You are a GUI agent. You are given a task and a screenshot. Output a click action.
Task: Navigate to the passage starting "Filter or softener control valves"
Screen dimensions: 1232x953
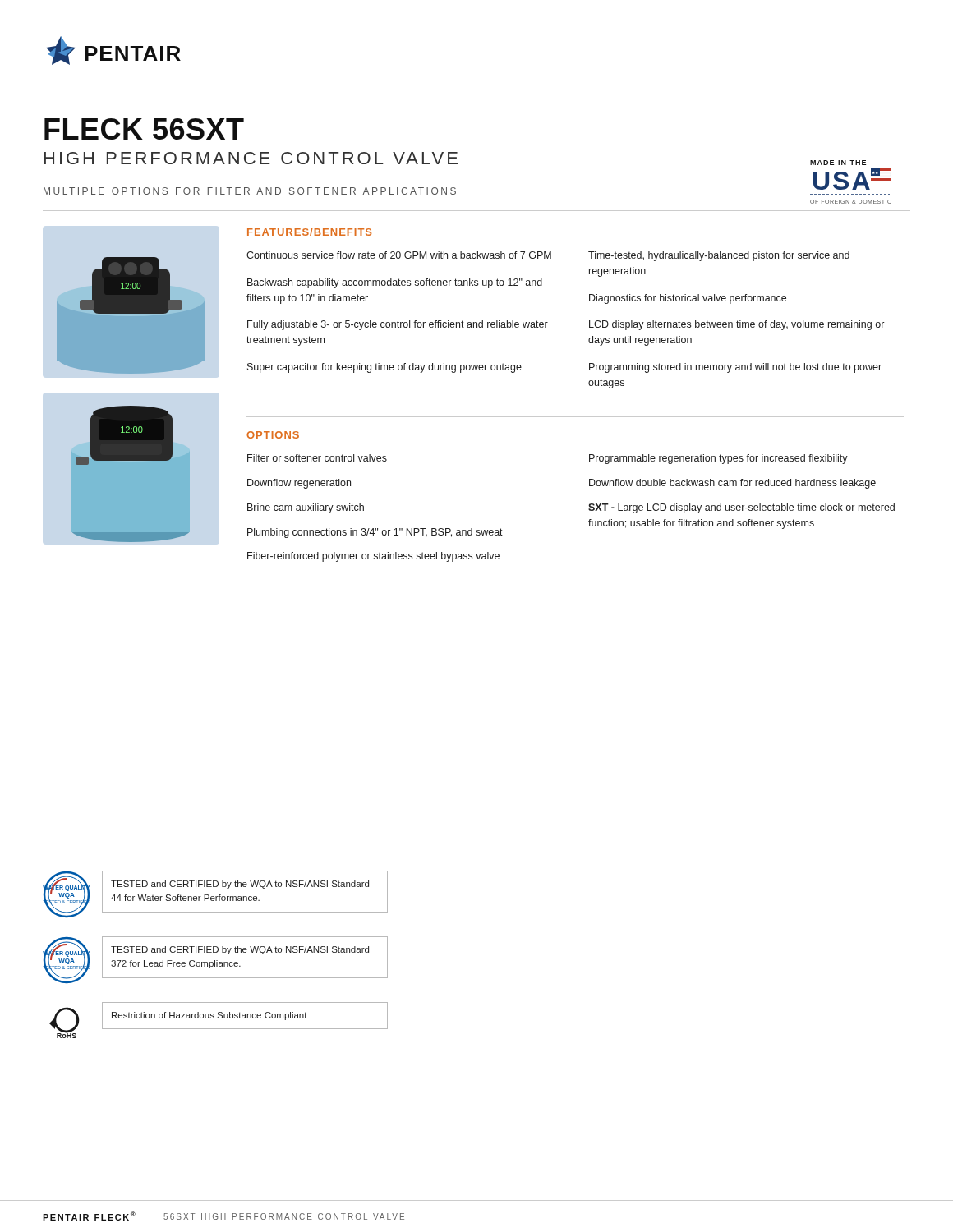[317, 458]
